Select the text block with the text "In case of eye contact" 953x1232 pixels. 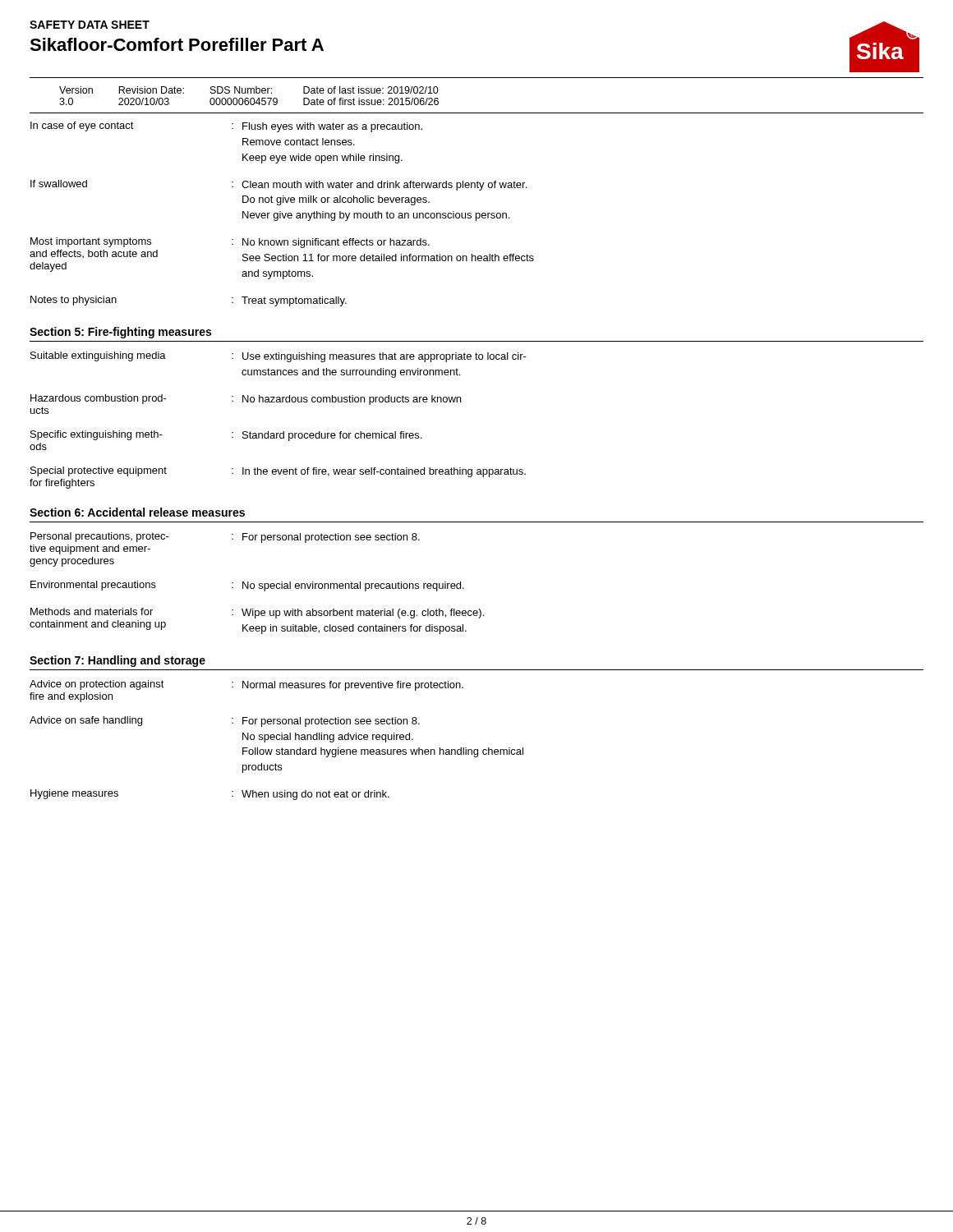pos(87,127)
